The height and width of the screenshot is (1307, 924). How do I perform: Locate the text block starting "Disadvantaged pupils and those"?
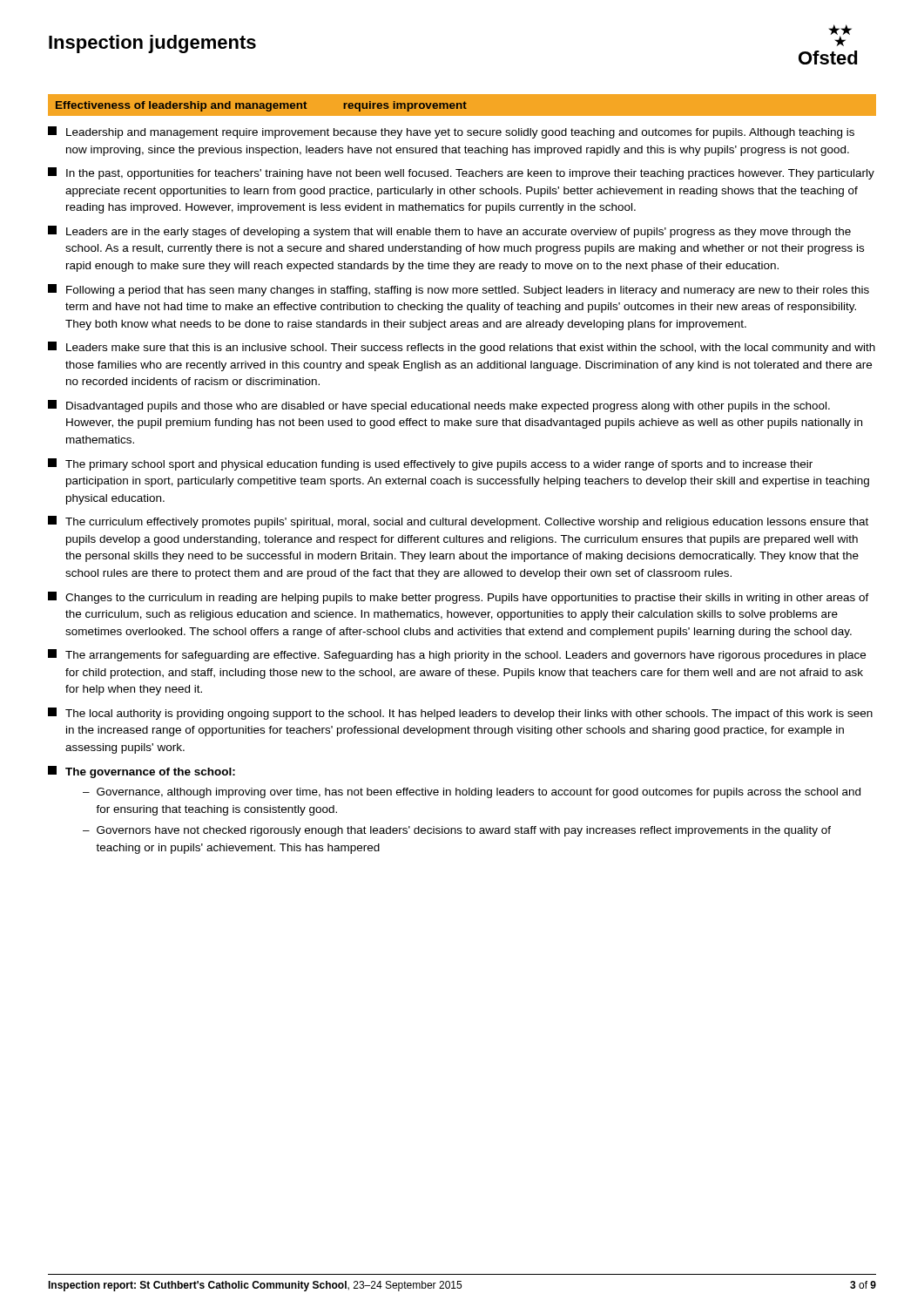[462, 423]
